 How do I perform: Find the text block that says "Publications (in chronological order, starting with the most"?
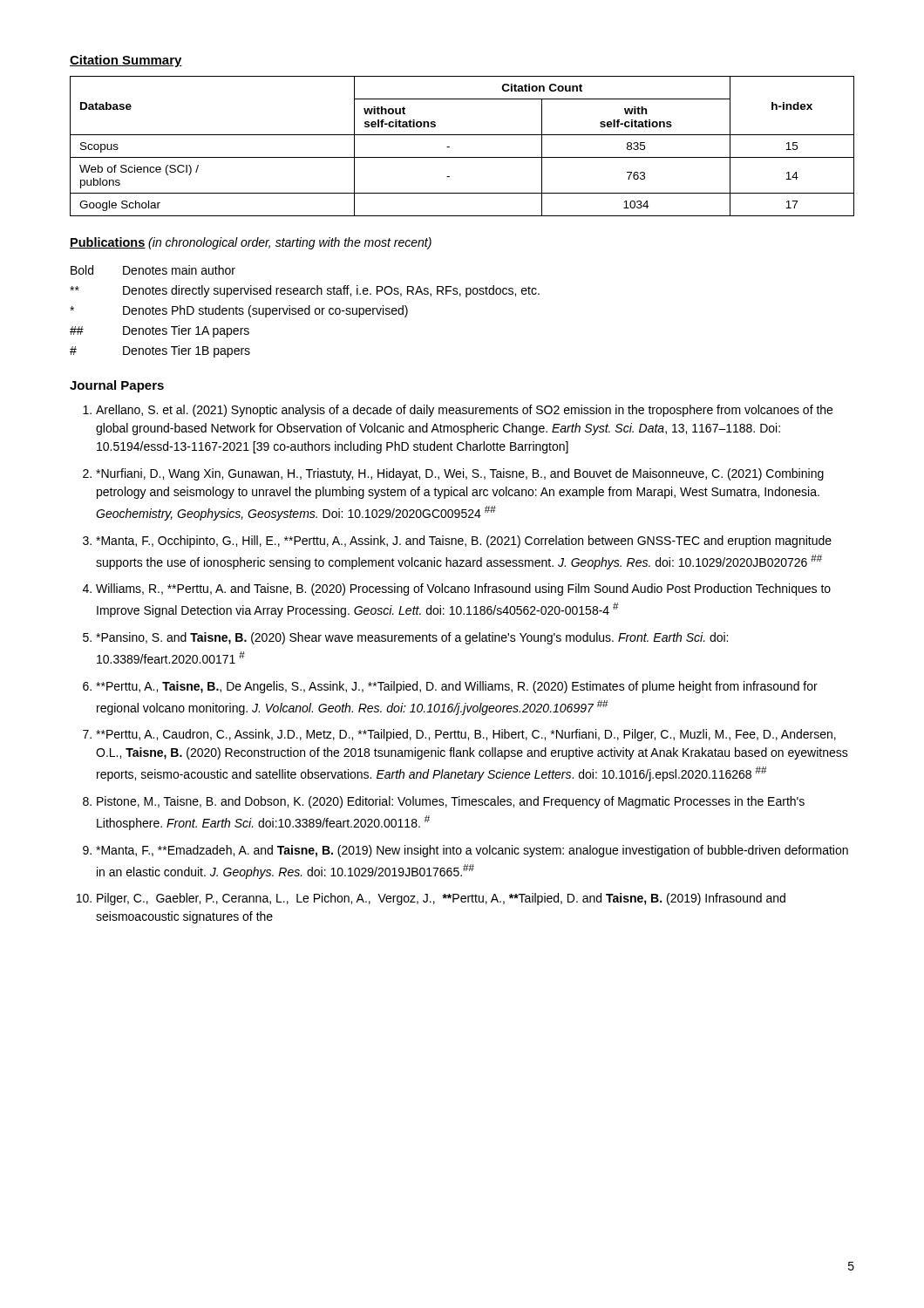(x=251, y=242)
